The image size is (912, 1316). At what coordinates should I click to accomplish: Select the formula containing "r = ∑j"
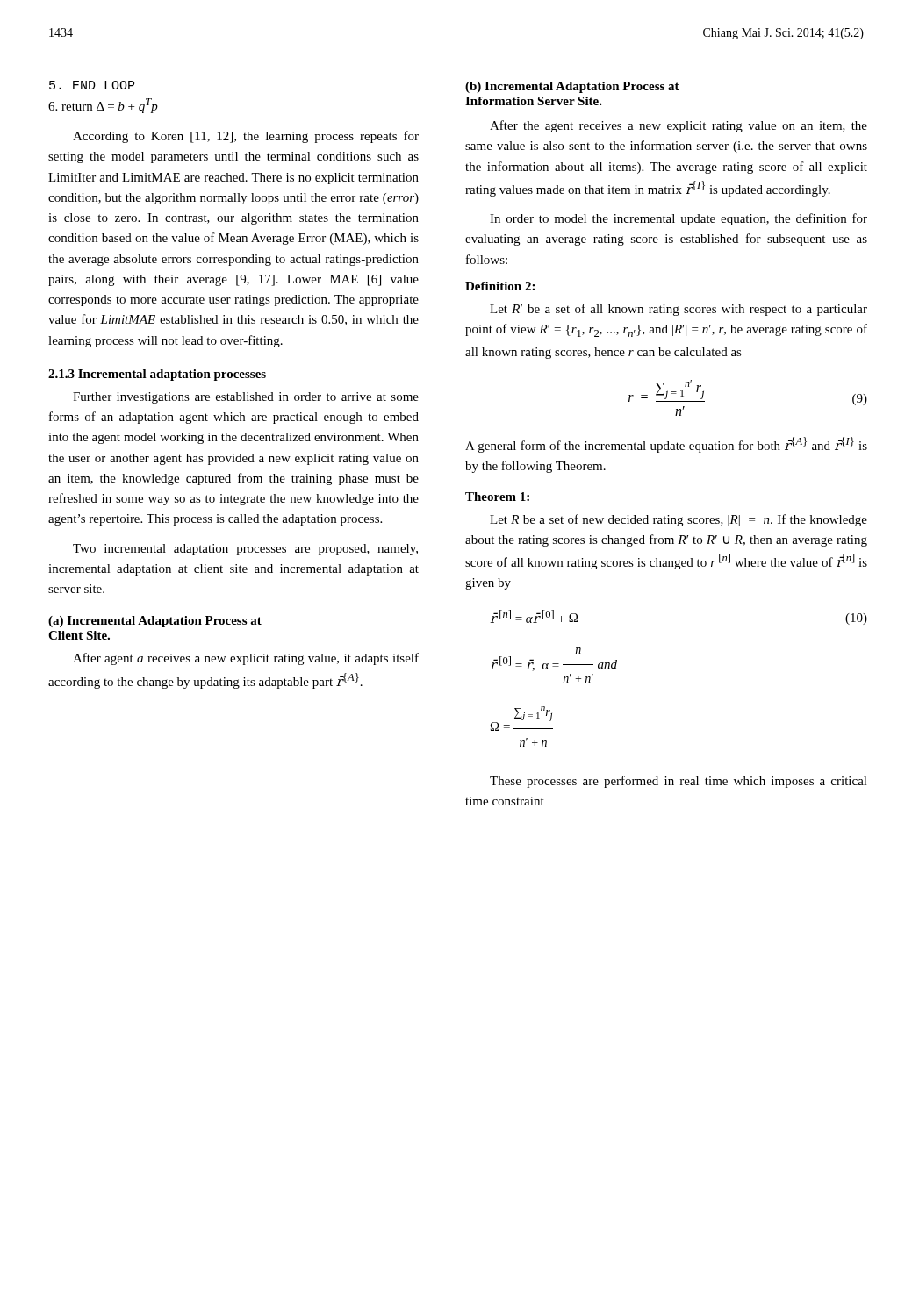tap(681, 396)
